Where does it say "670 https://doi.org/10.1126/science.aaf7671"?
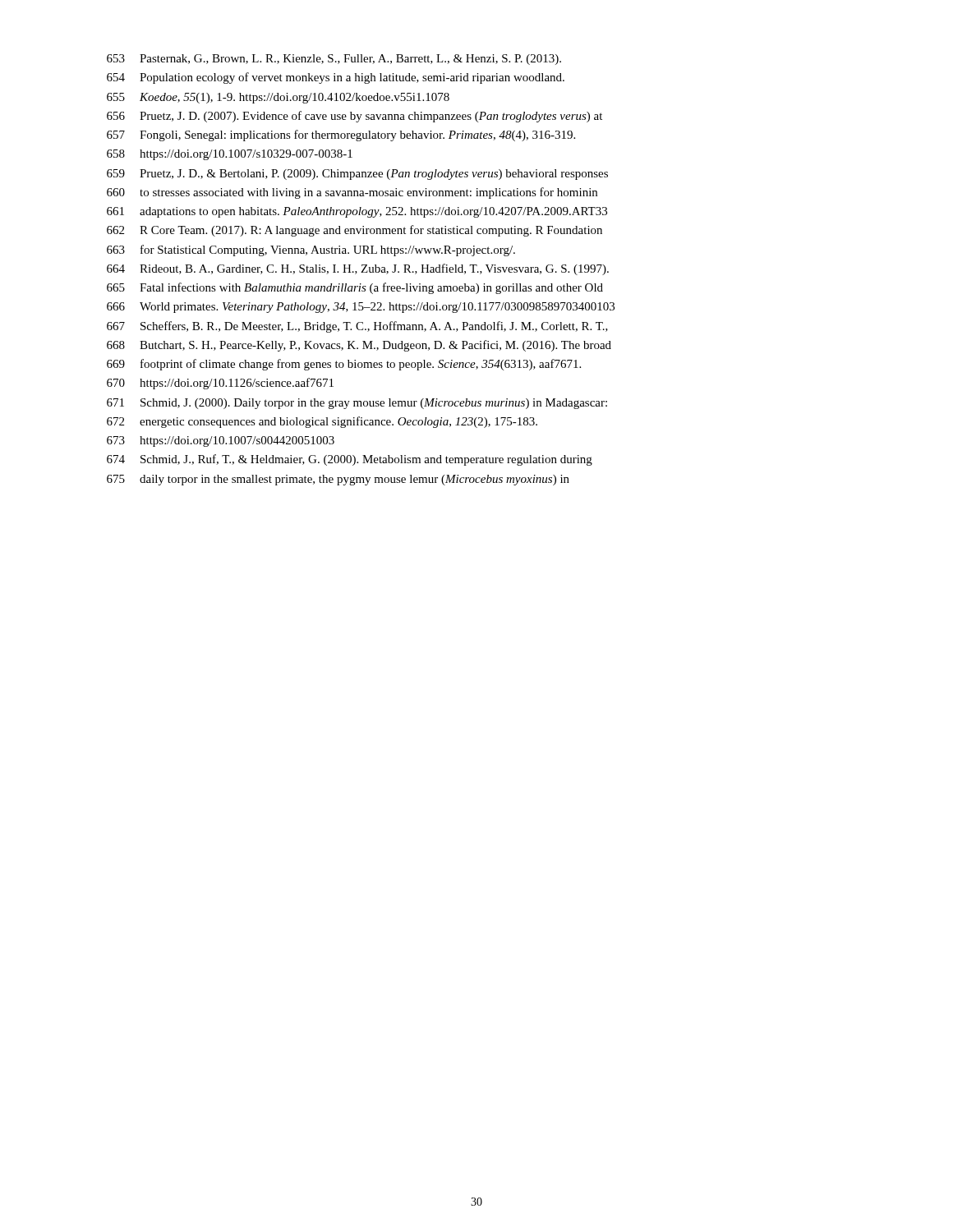Image resolution: width=953 pixels, height=1232 pixels. (220, 384)
